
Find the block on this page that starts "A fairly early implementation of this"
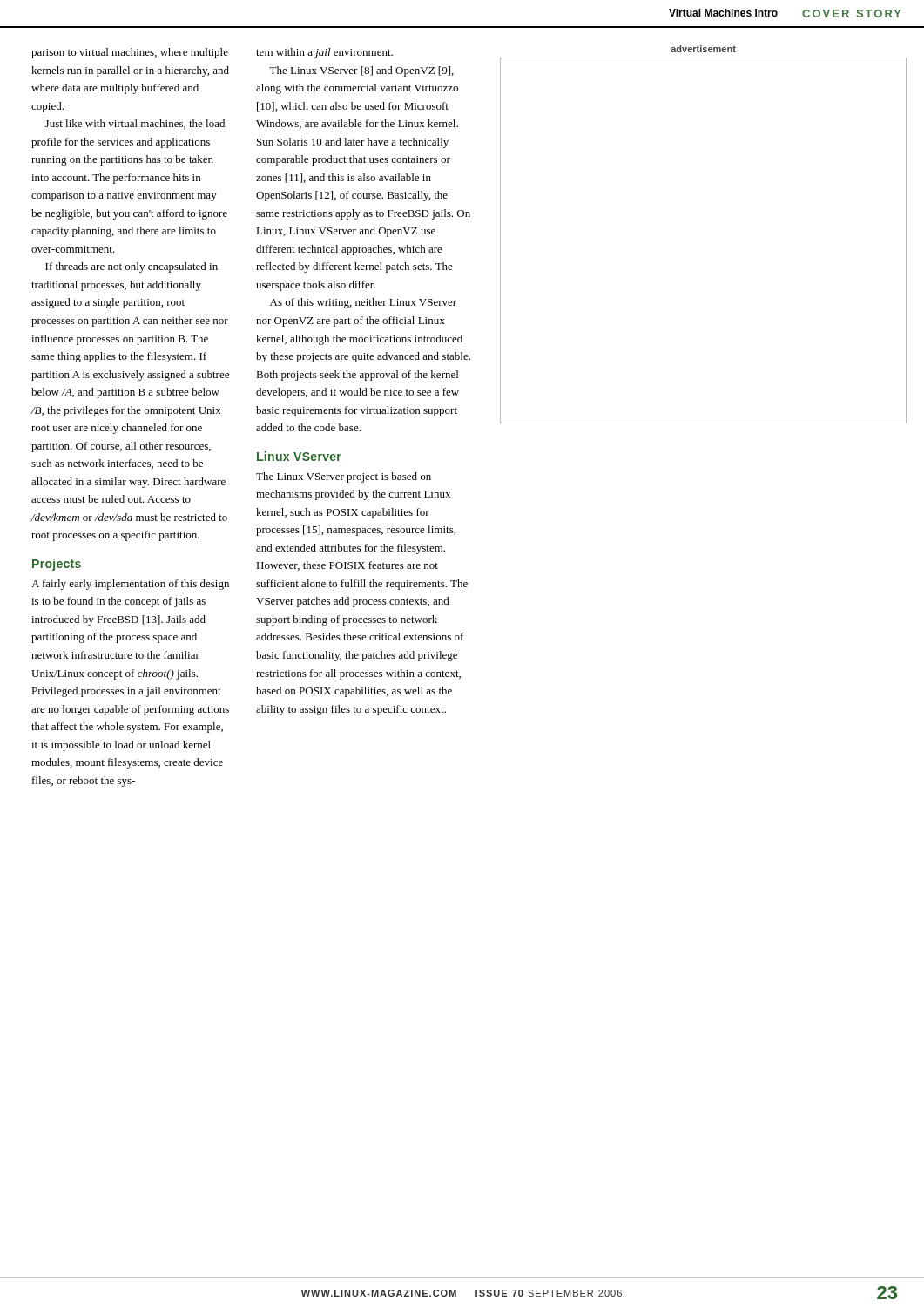click(x=131, y=682)
